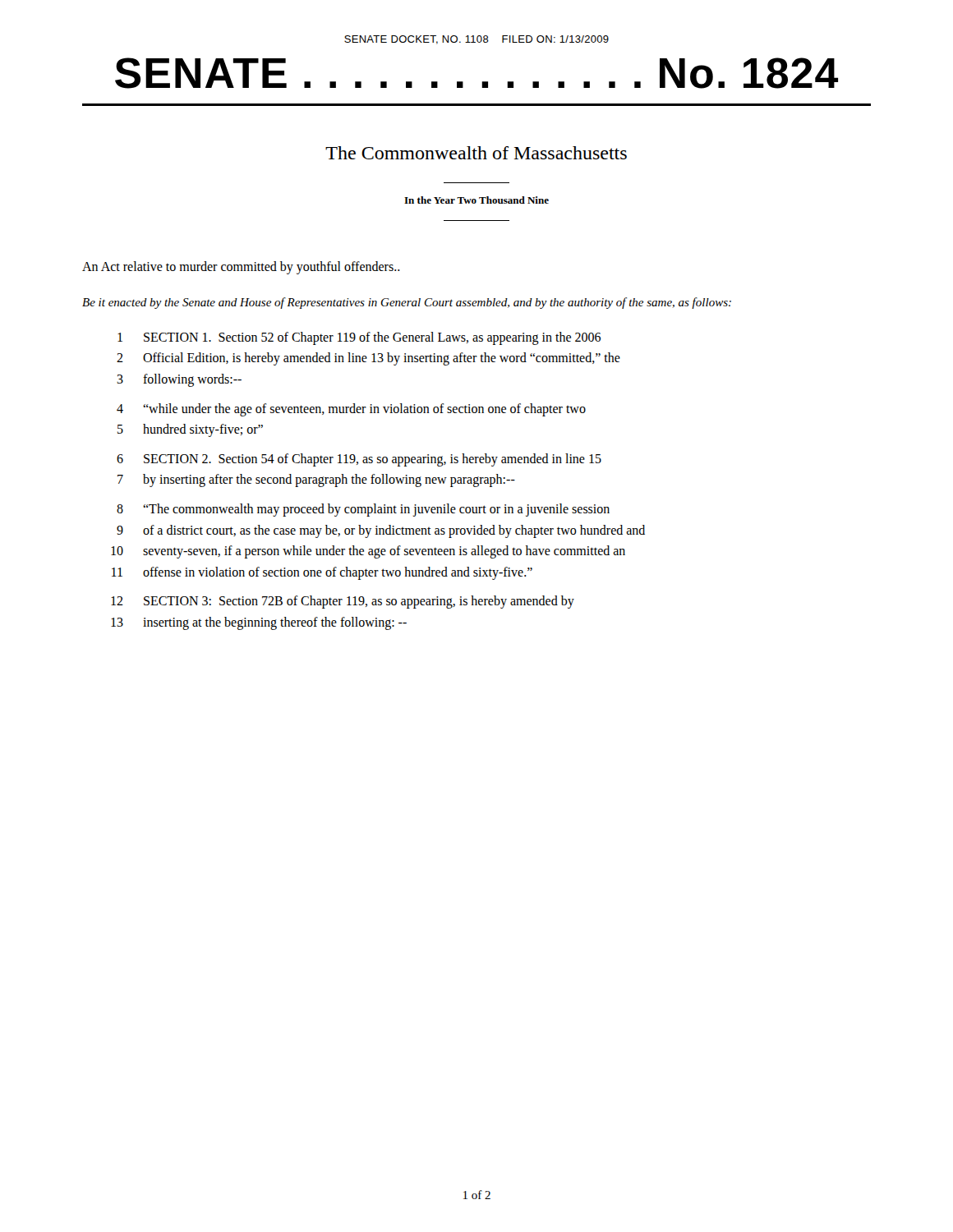Image resolution: width=953 pixels, height=1232 pixels.
Task: Navigate to the text starting "2 Official Edition, is hereby amended in line"
Action: [x=476, y=358]
